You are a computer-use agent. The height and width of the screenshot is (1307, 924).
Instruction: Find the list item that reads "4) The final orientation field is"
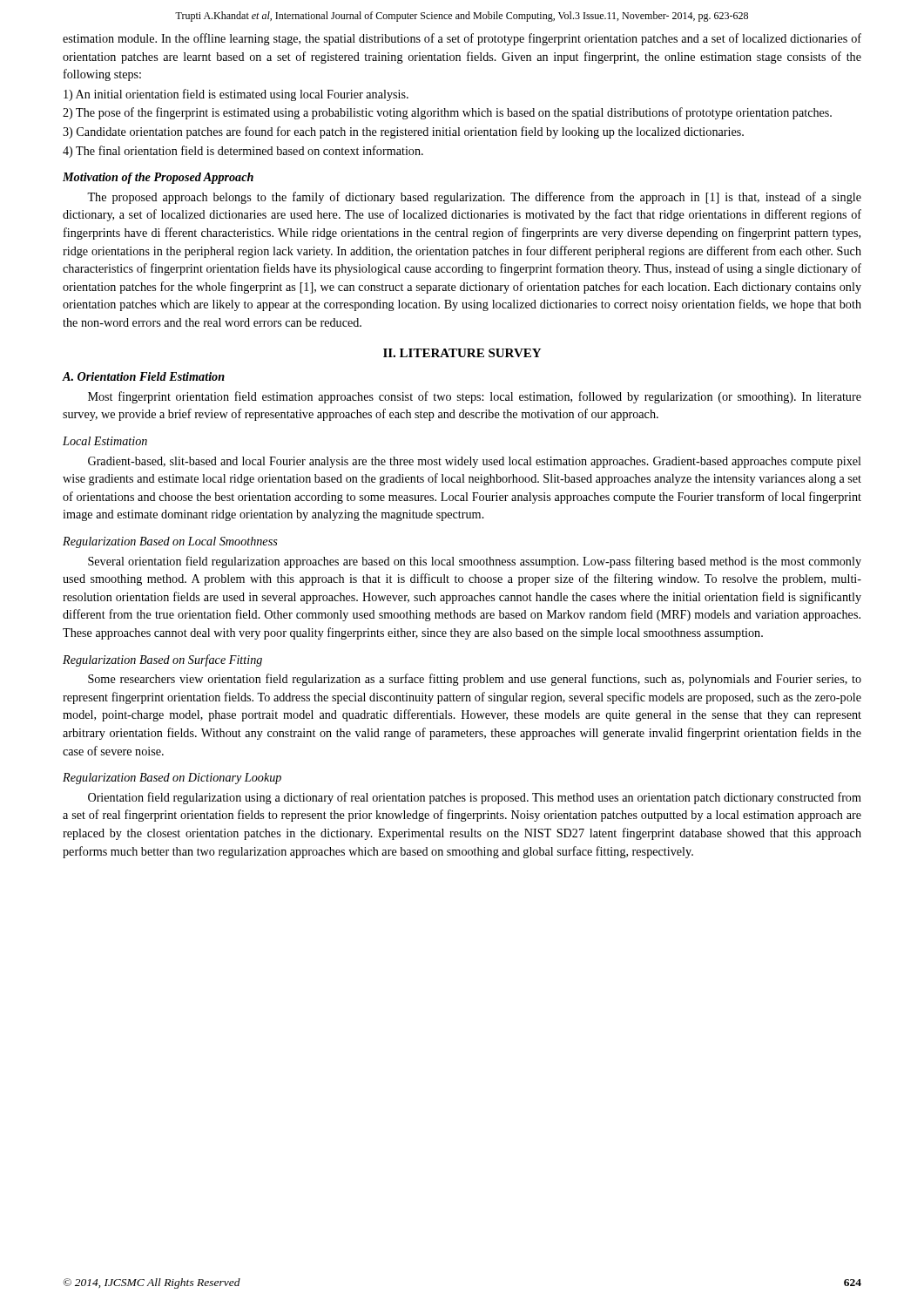click(x=243, y=152)
